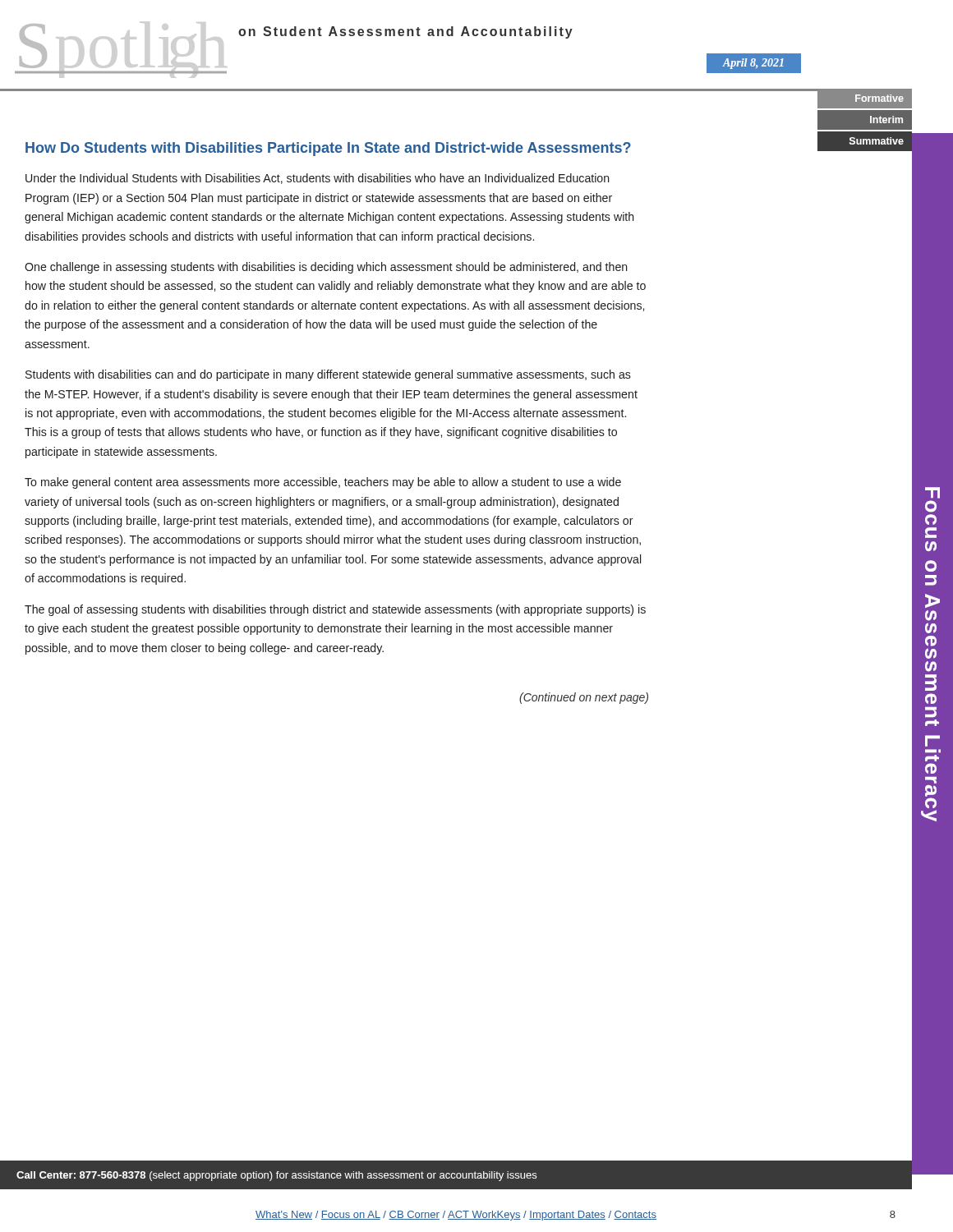Find the block on this page that starts "The goal of assessing students"
The image size is (953, 1232).
[x=335, y=629]
